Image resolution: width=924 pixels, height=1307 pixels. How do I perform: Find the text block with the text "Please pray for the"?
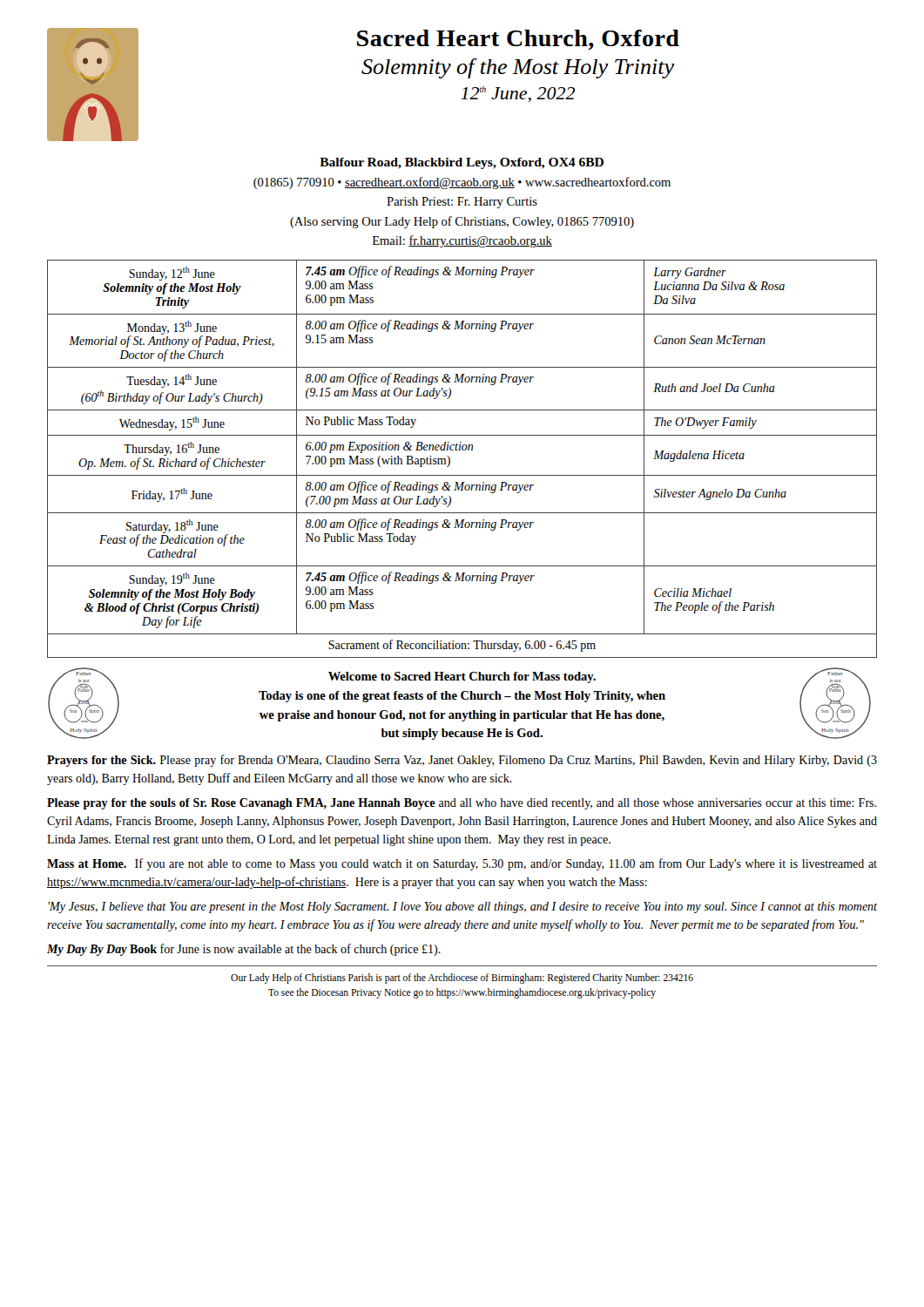coord(462,821)
